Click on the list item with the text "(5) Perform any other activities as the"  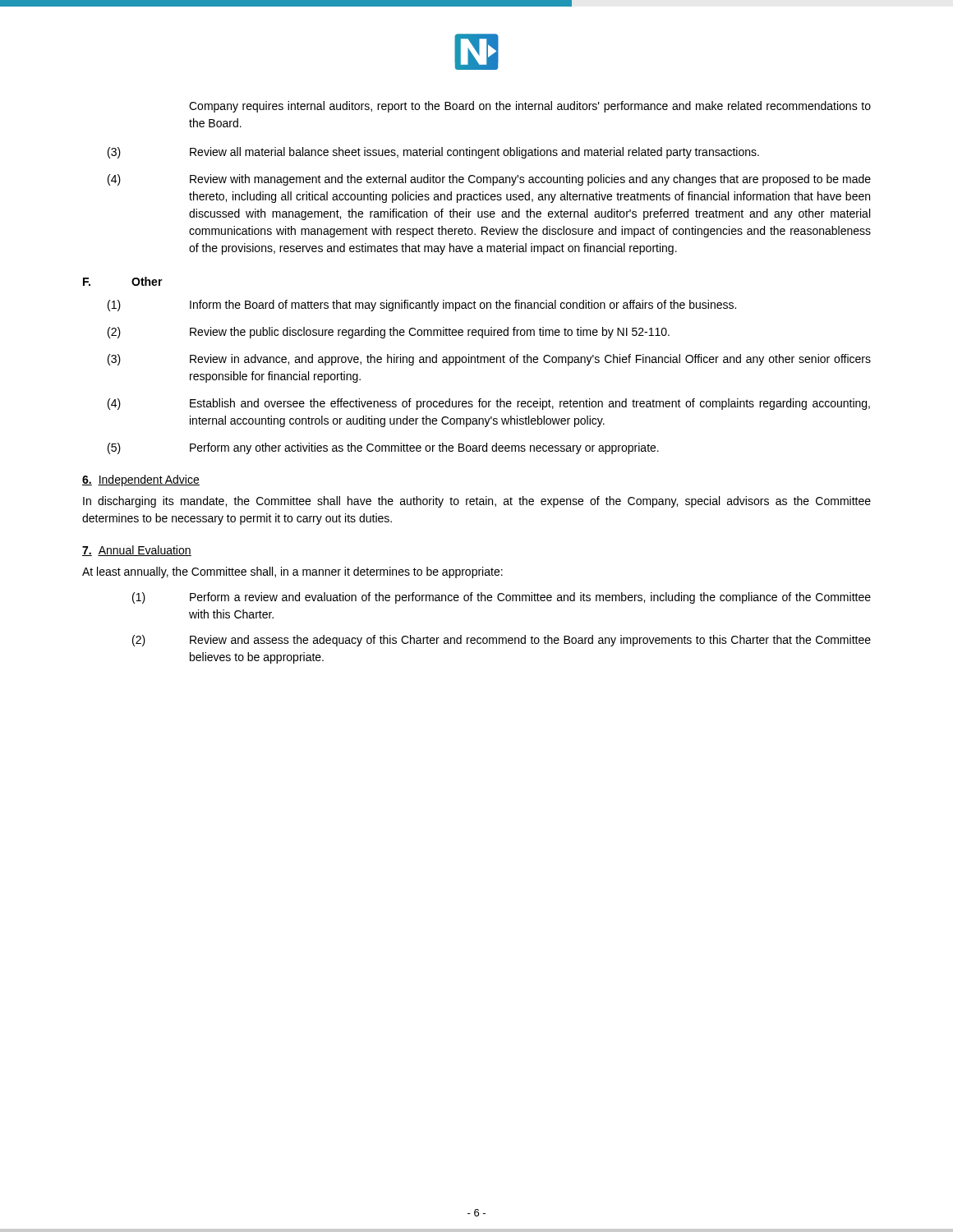pos(476,448)
